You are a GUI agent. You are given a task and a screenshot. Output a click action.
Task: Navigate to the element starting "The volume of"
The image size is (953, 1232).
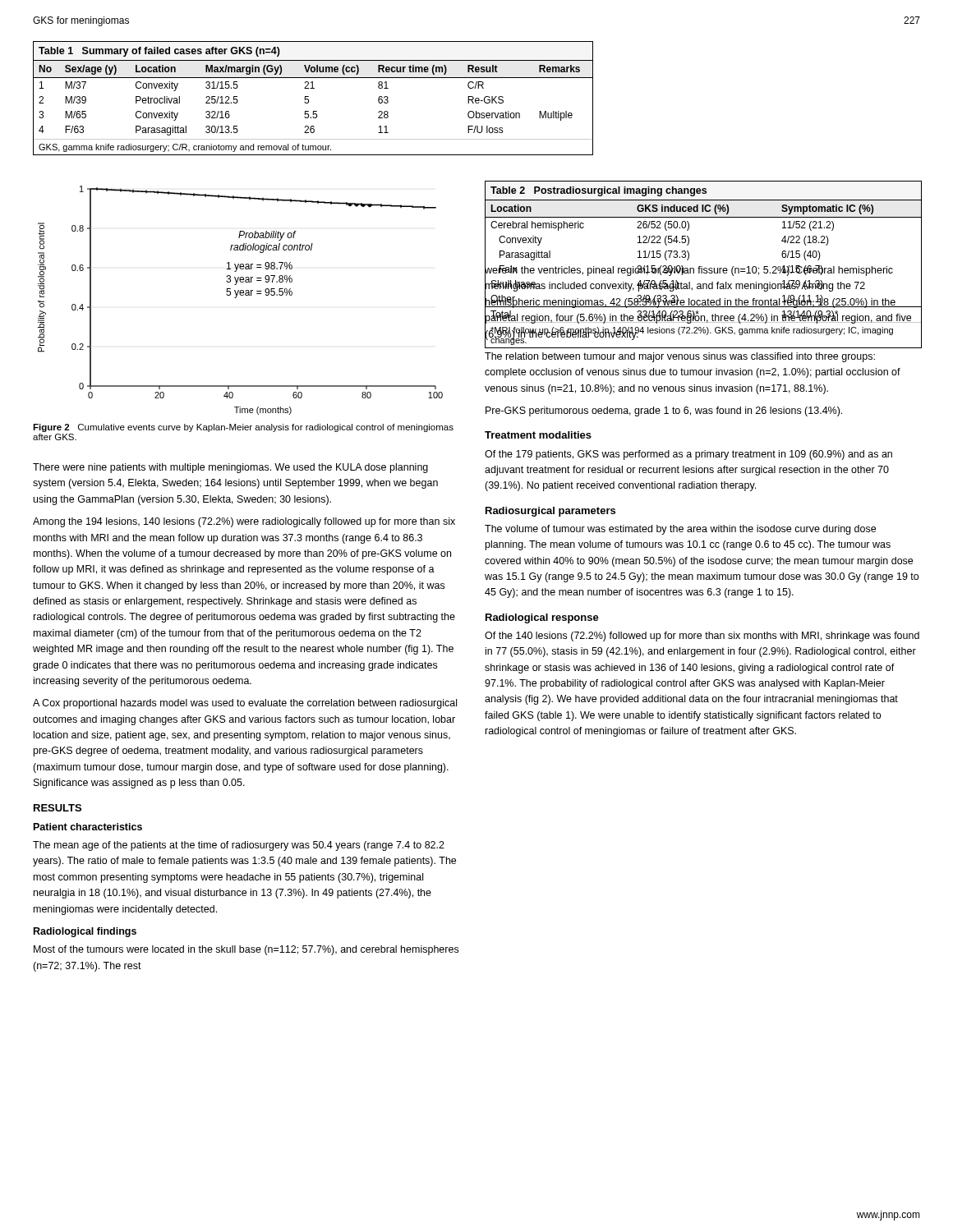(x=702, y=561)
